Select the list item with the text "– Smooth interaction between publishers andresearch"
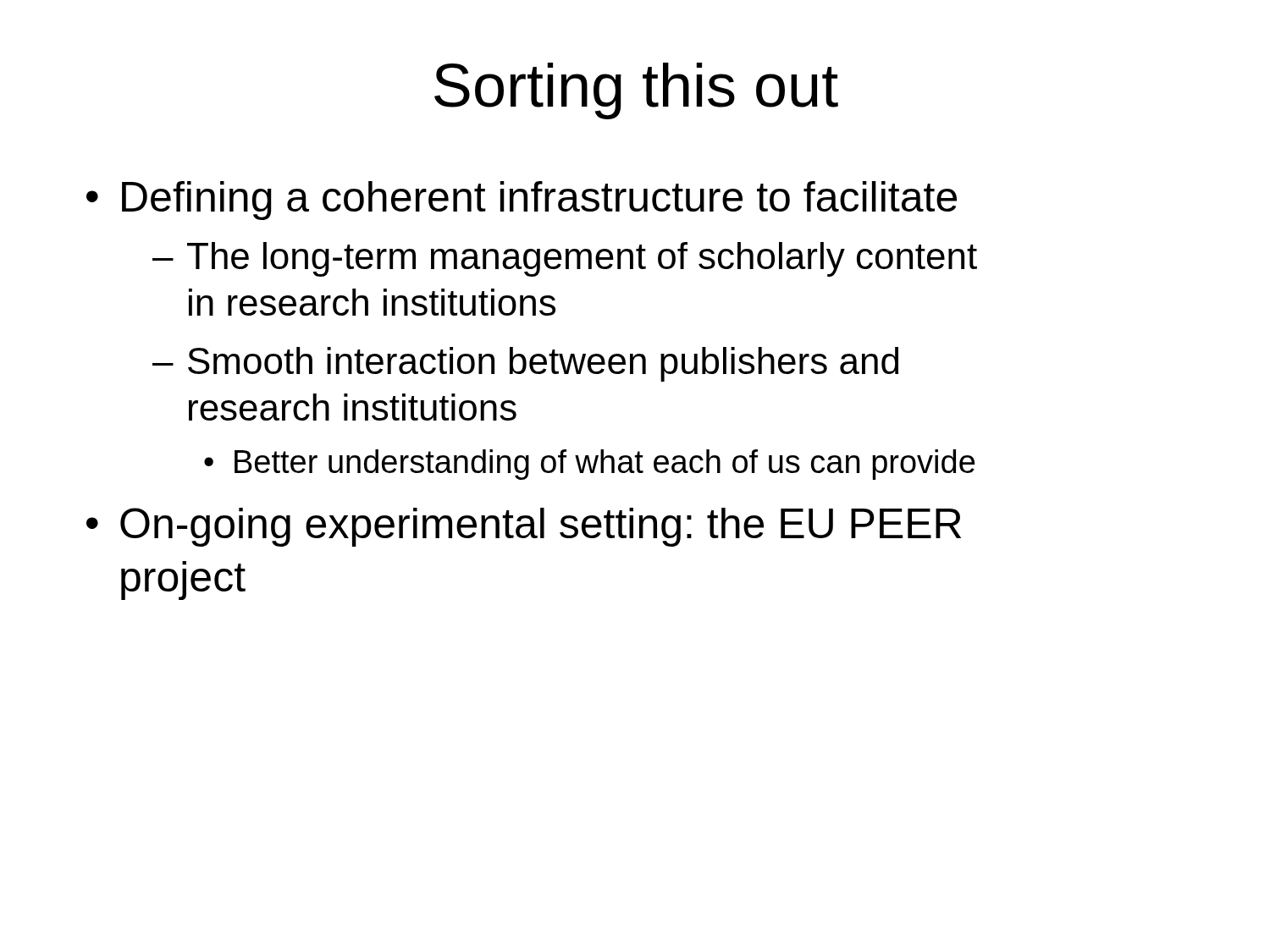This screenshot has width=1270, height=952. click(x=527, y=384)
